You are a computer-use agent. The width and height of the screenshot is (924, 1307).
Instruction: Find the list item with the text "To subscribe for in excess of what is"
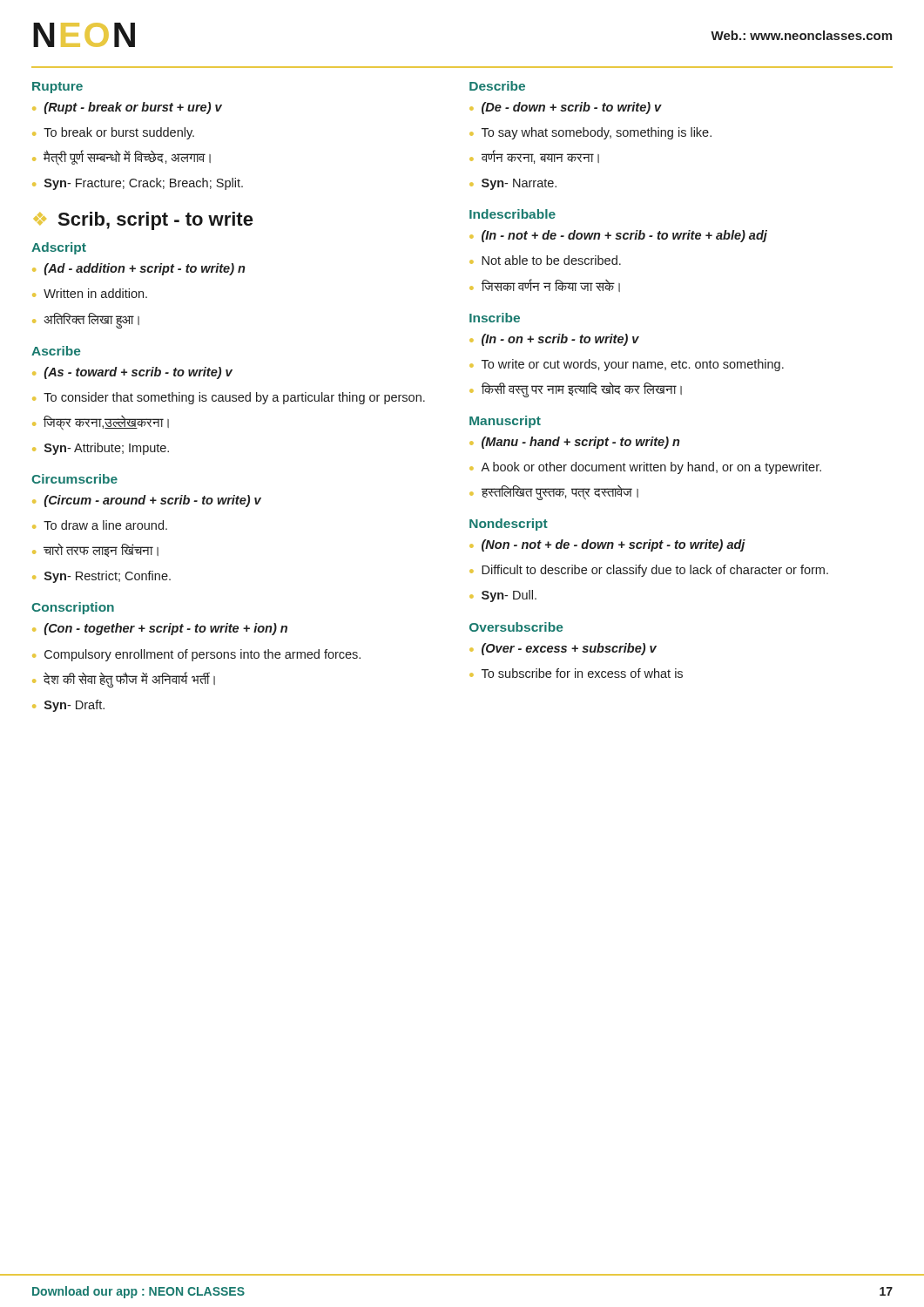(582, 673)
